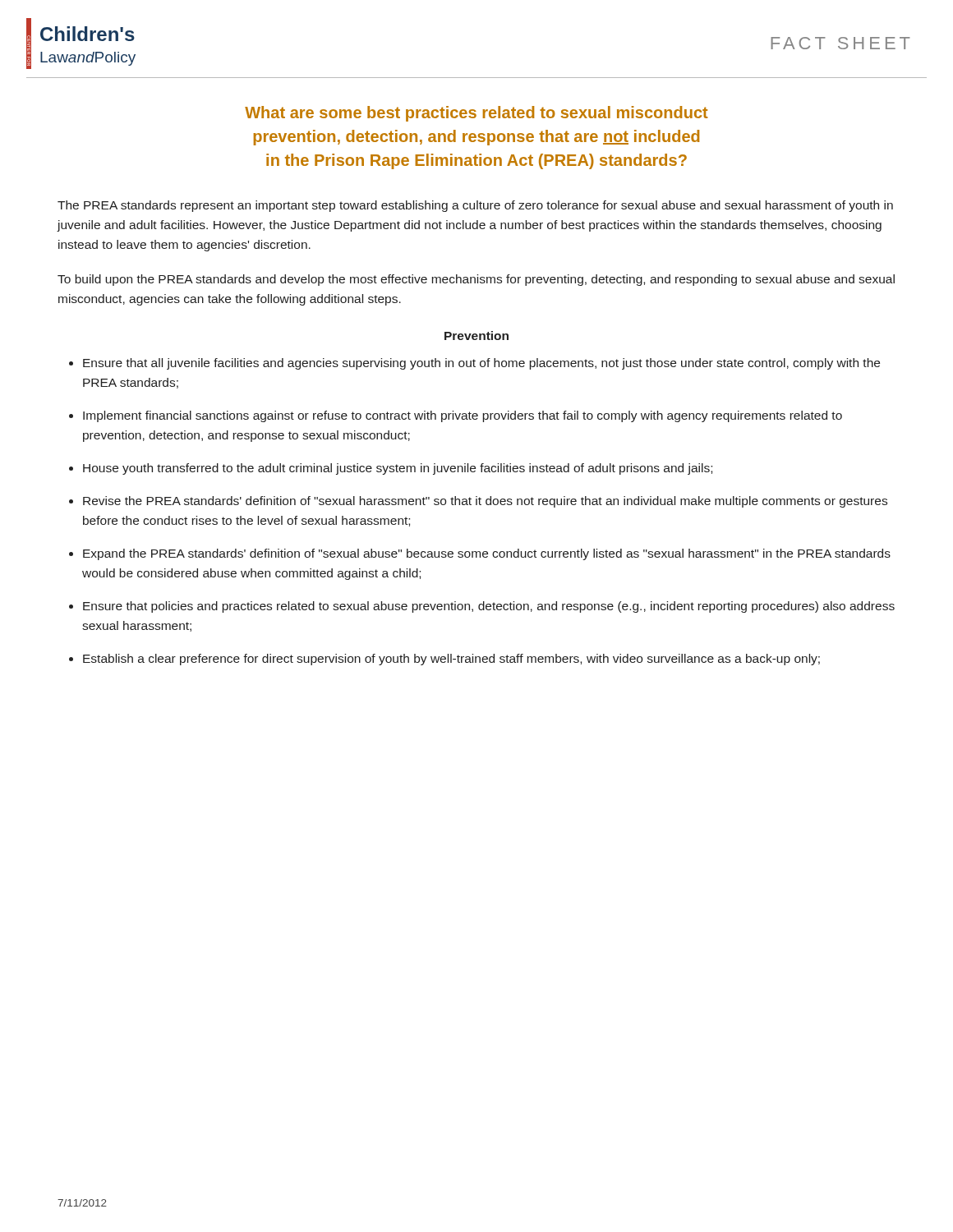Where is the passage that starts "Establish a clear preference for direct supervision of"?
Viewport: 953px width, 1232px height.
[x=451, y=659]
